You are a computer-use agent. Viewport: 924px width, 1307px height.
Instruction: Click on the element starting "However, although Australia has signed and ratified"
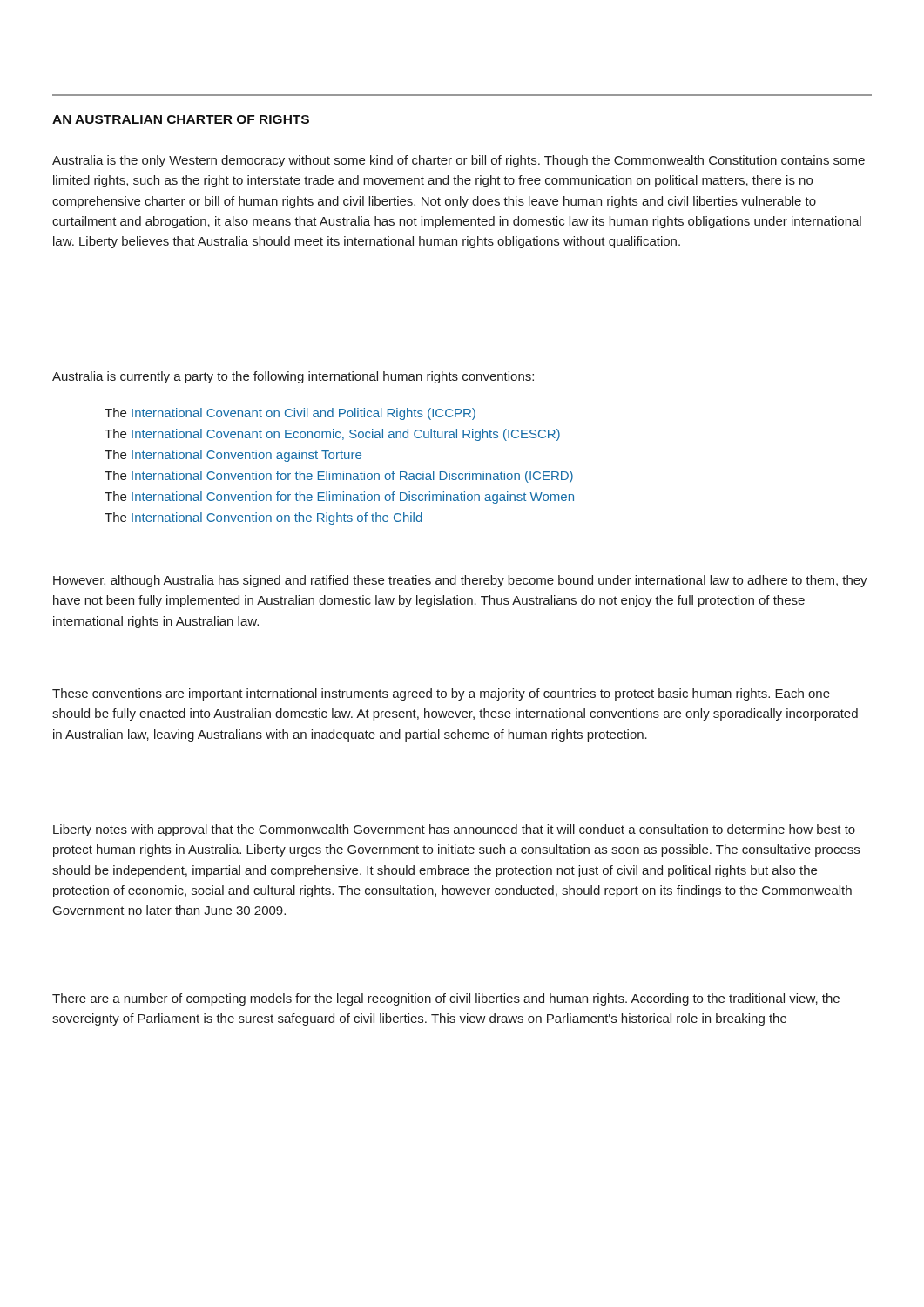[x=460, y=600]
